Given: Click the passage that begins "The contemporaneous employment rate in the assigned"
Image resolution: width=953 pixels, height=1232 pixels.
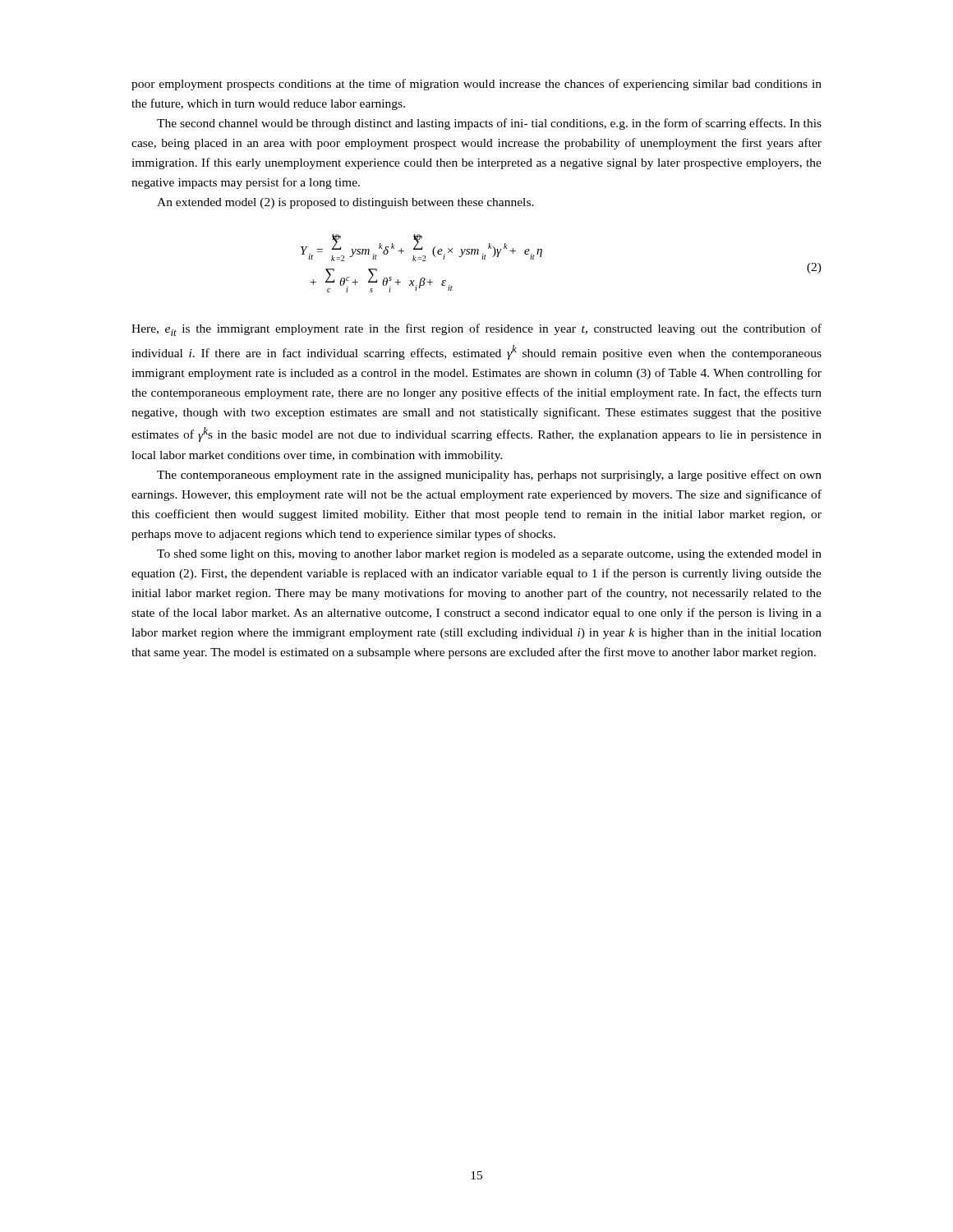Looking at the screenshot, I should (476, 504).
